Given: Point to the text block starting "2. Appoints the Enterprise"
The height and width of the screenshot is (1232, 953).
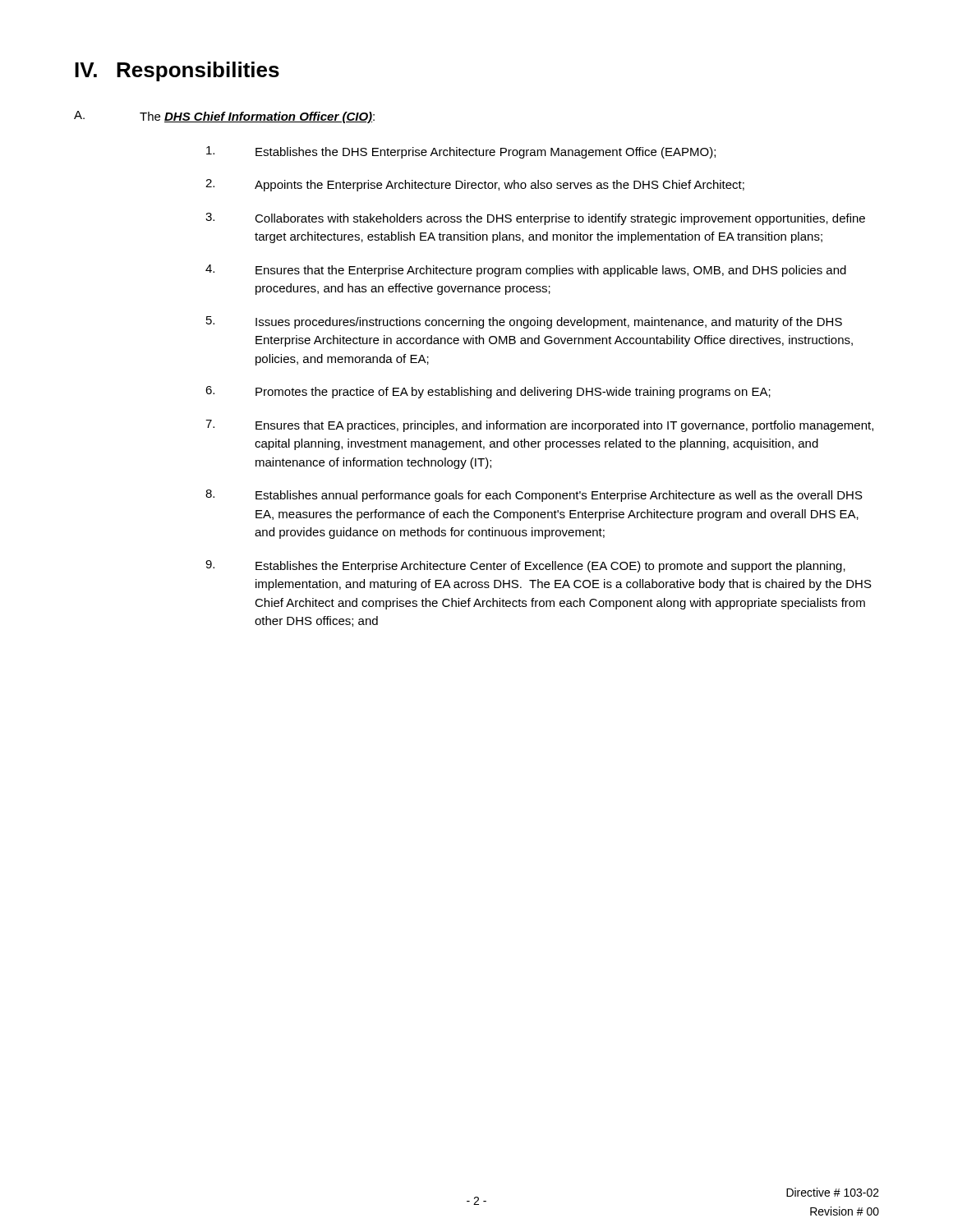Looking at the screenshot, I should pyautogui.click(x=542, y=185).
